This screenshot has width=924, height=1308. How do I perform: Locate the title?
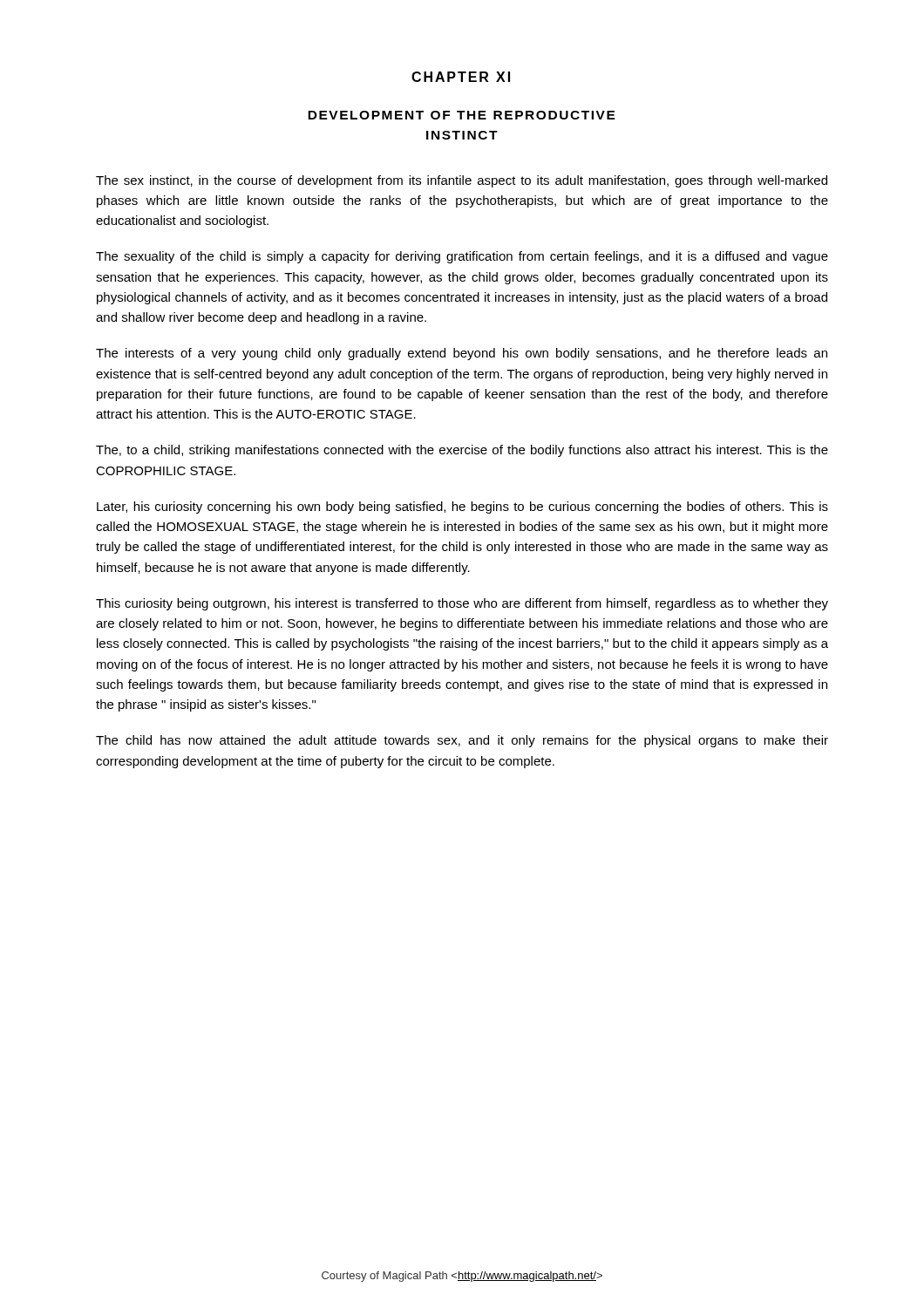coord(462,77)
